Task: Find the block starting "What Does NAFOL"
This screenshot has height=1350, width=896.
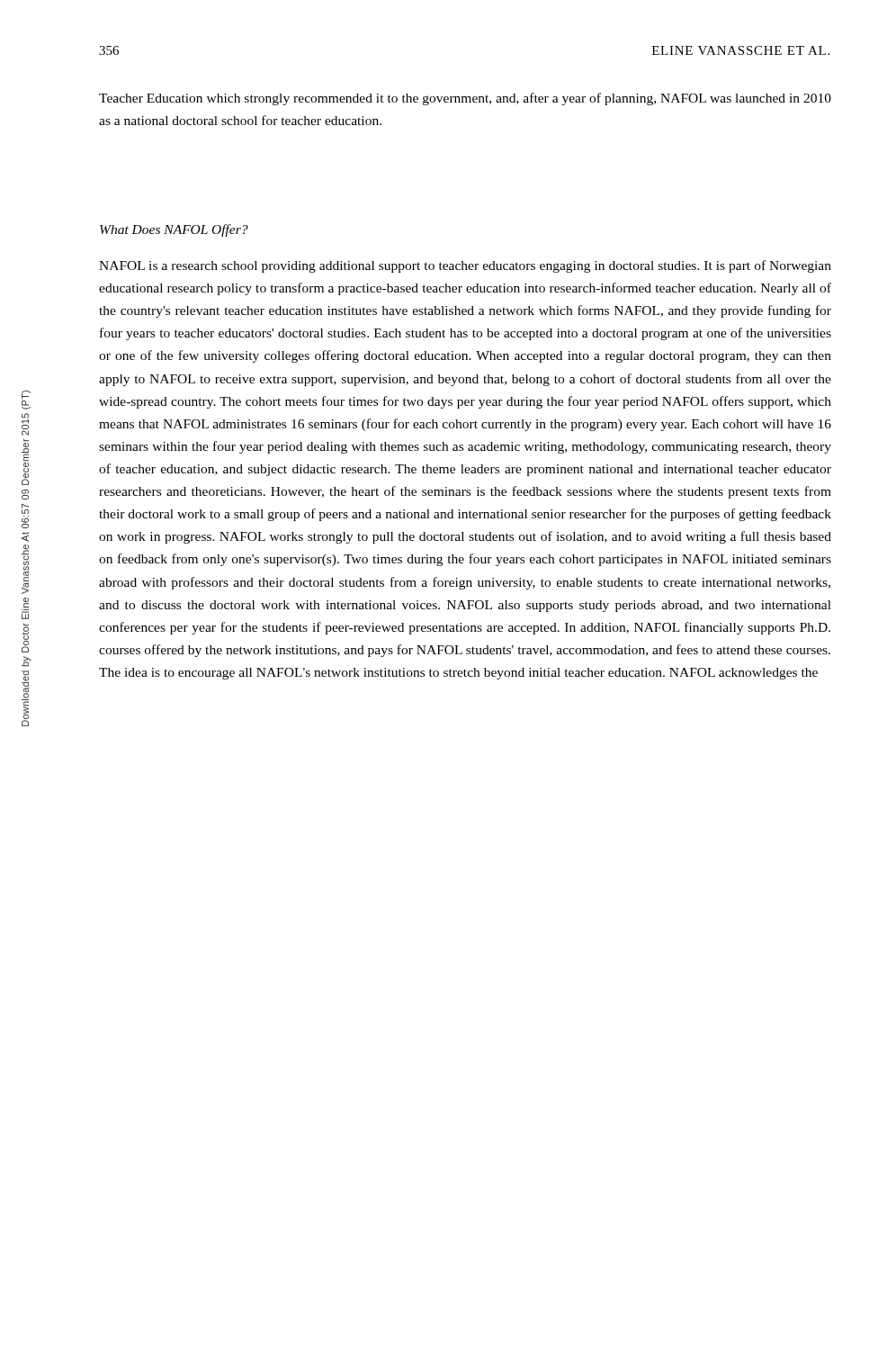Action: click(x=173, y=229)
